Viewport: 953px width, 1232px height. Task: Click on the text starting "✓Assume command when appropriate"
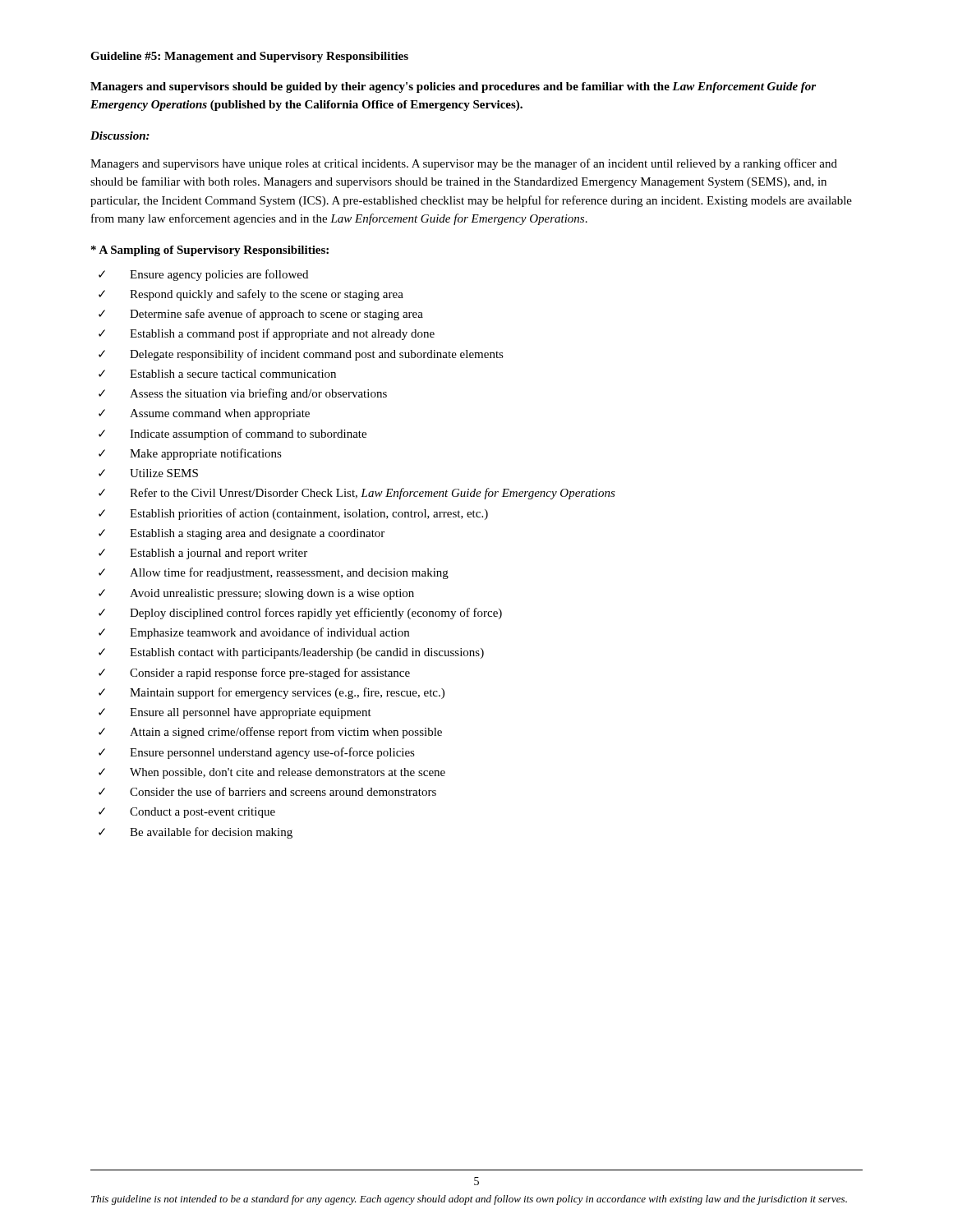click(204, 414)
